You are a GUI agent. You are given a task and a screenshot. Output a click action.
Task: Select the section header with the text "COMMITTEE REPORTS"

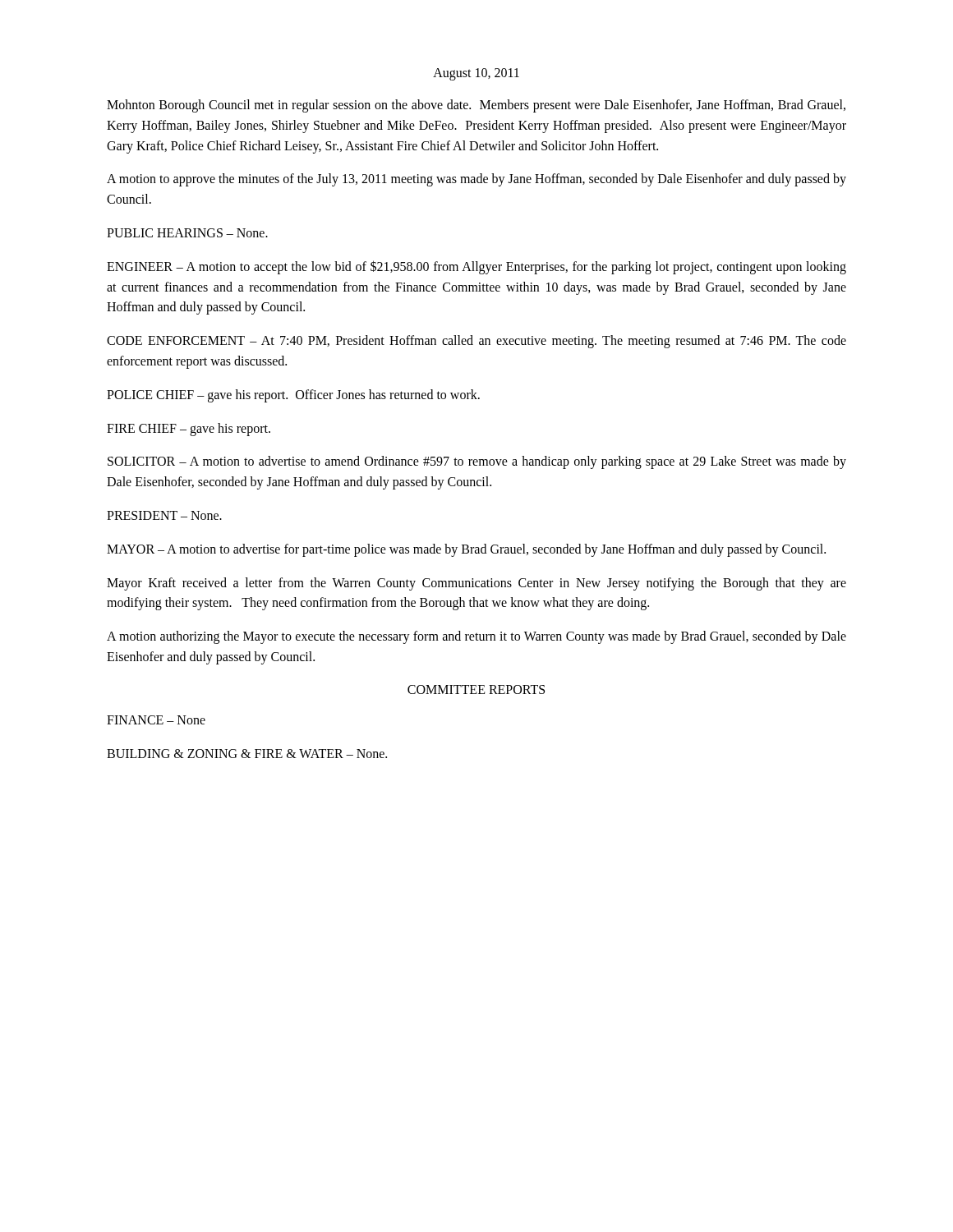476,689
